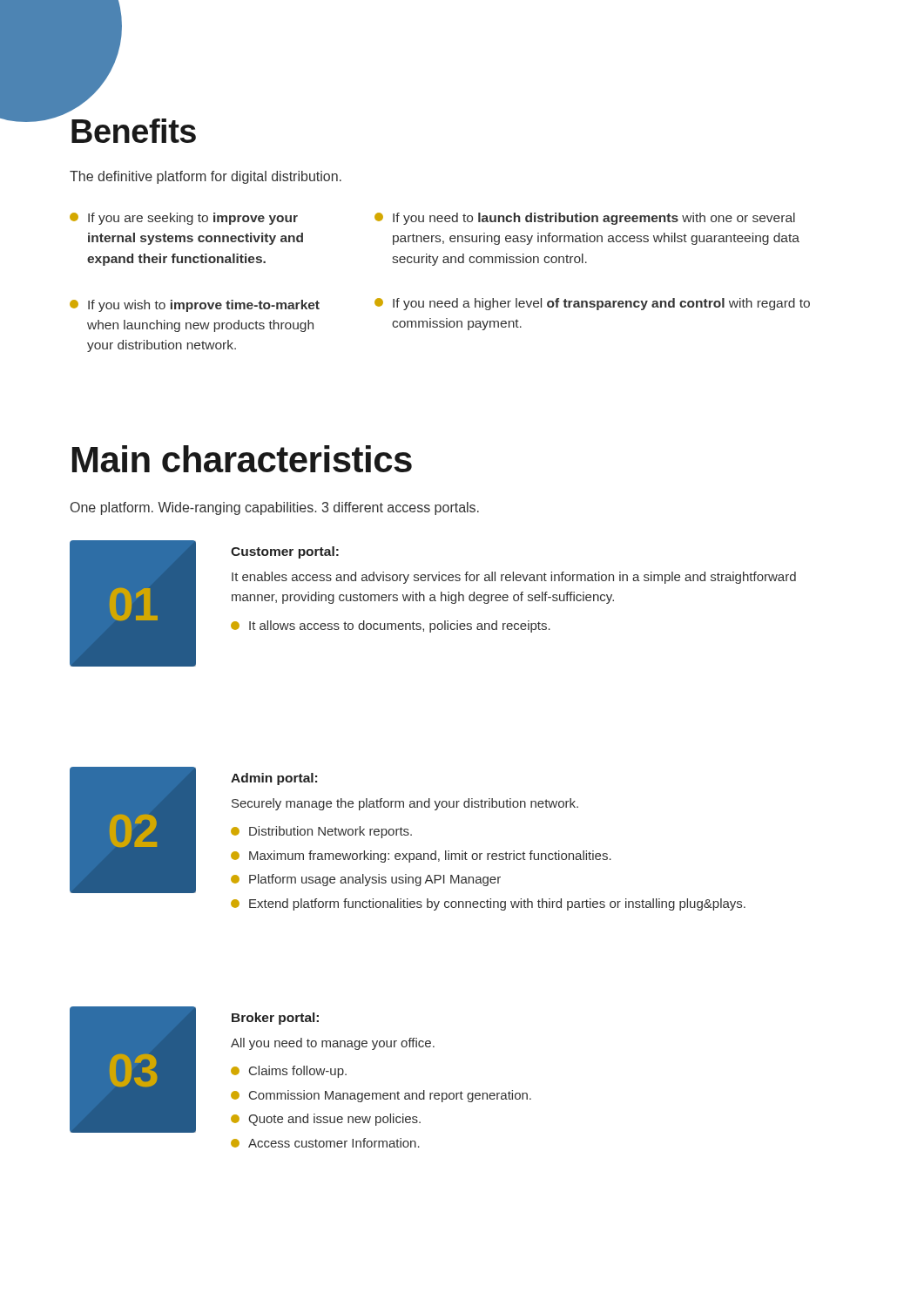
Task: Select the list item that says "Access customer Information."
Action: coord(326,1143)
